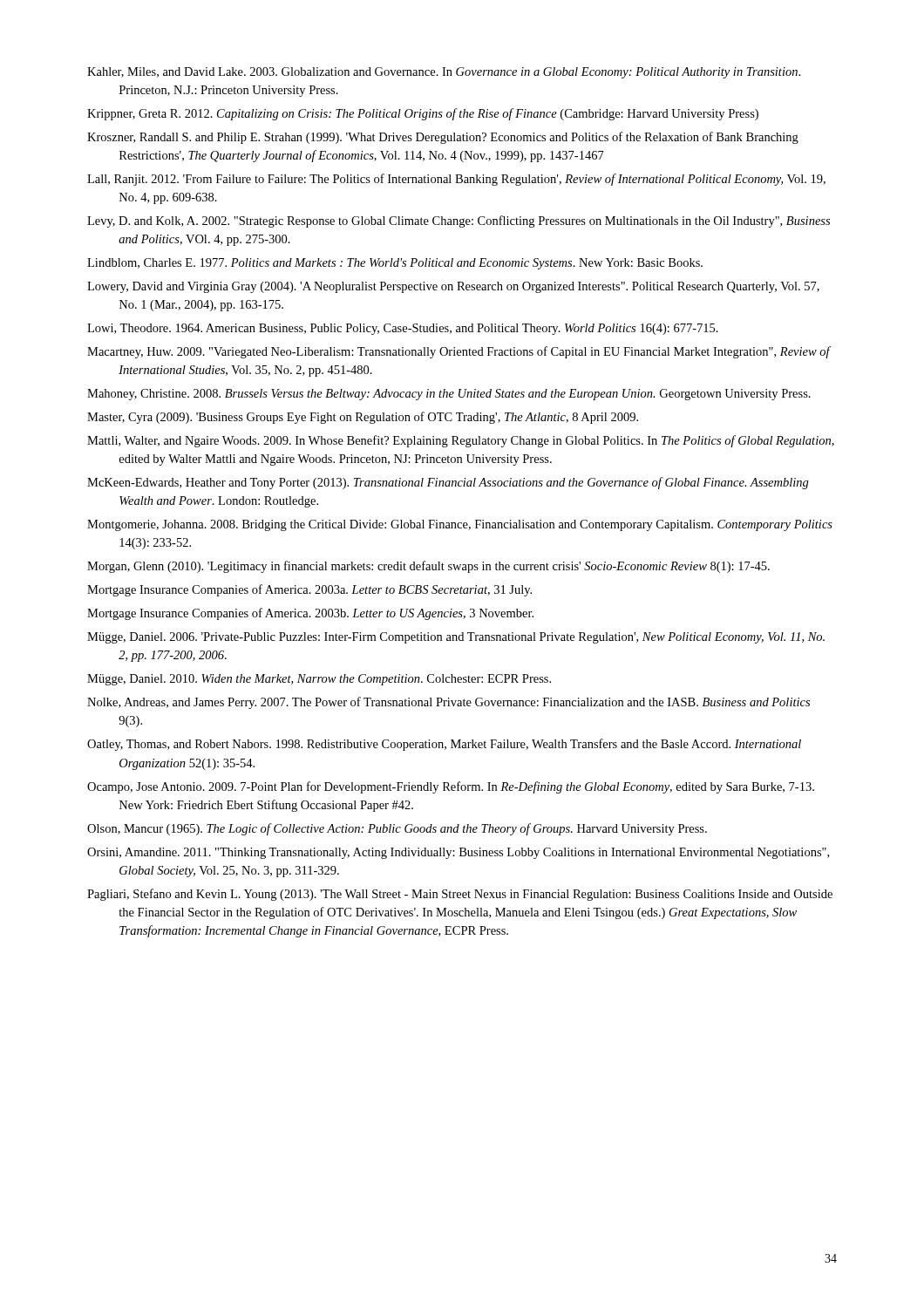
Task: Locate the list item with the text "Morgan, Glenn (2010). 'Legitimacy"
Action: pos(429,566)
